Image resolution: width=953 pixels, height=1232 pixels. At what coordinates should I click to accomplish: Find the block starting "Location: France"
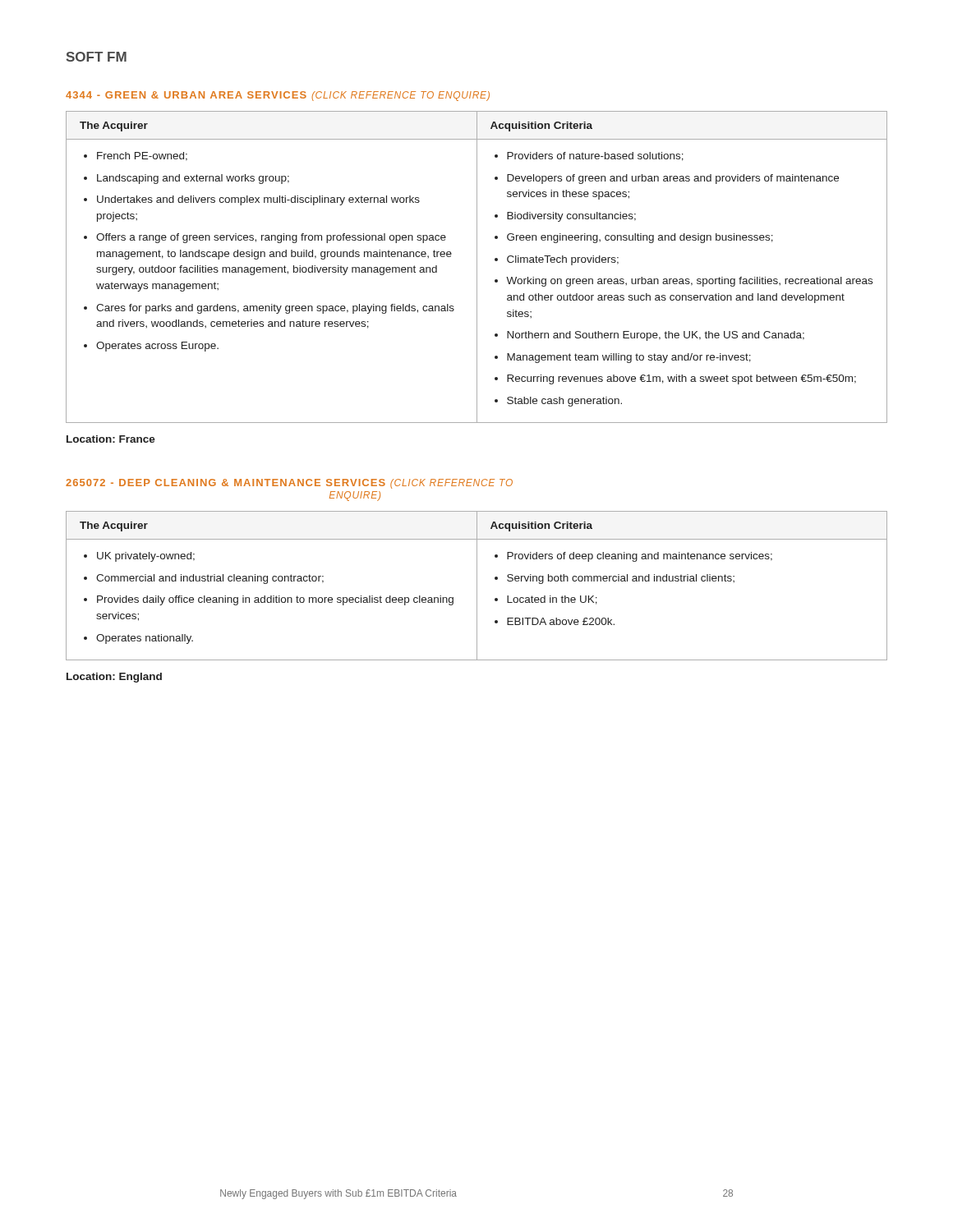click(110, 439)
